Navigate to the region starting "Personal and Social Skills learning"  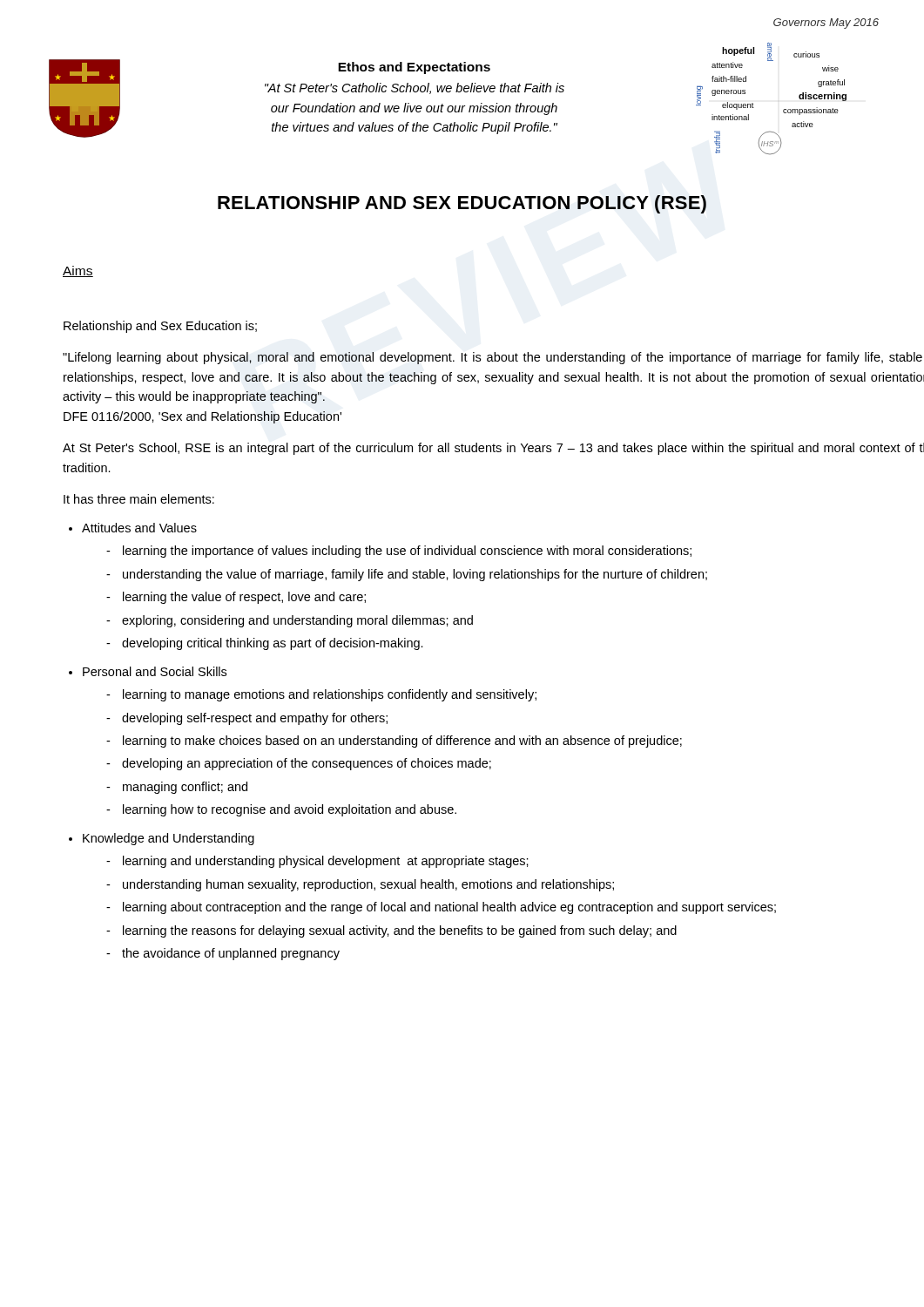click(503, 741)
